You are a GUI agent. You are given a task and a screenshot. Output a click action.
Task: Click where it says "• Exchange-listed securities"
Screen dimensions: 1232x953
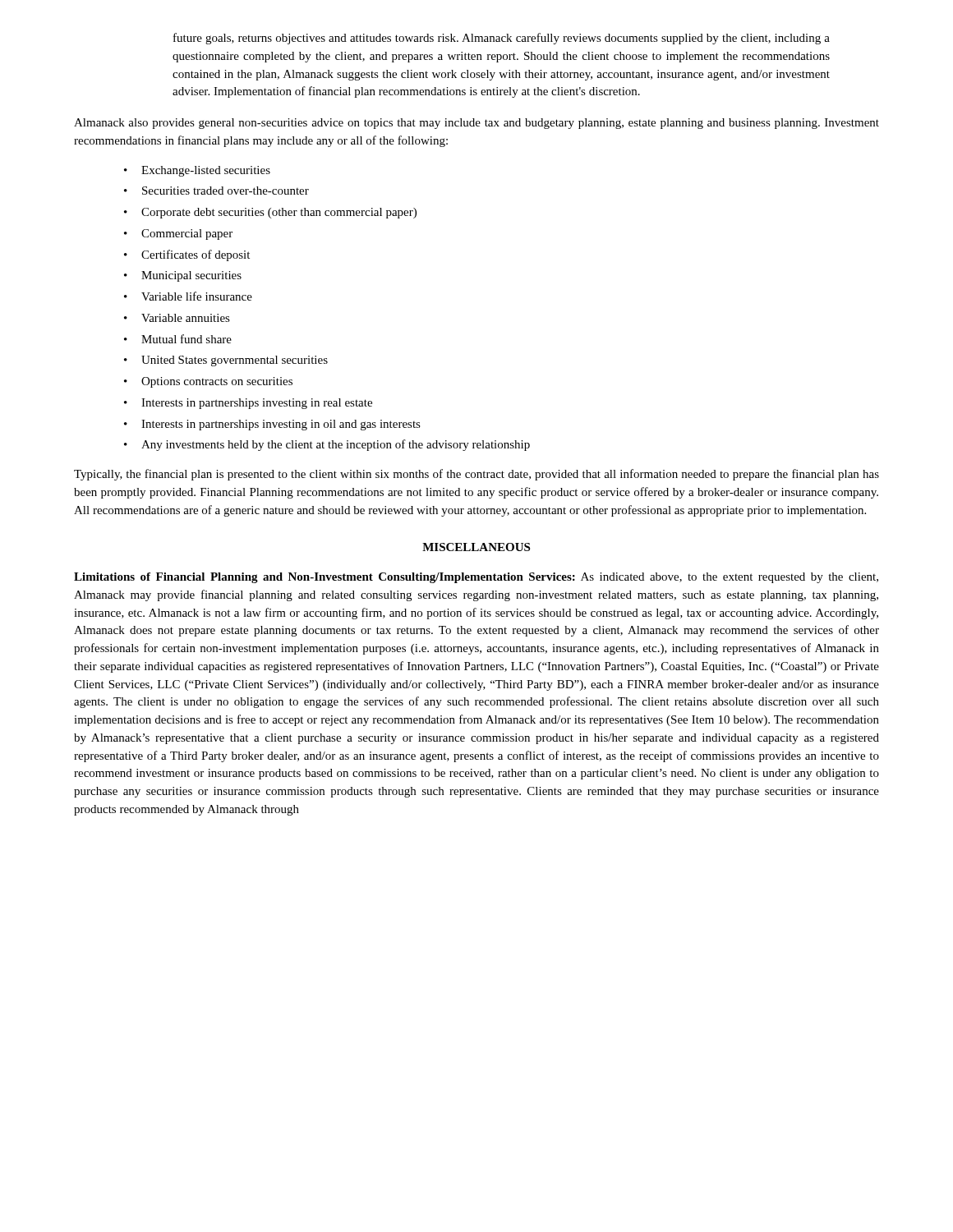197,171
